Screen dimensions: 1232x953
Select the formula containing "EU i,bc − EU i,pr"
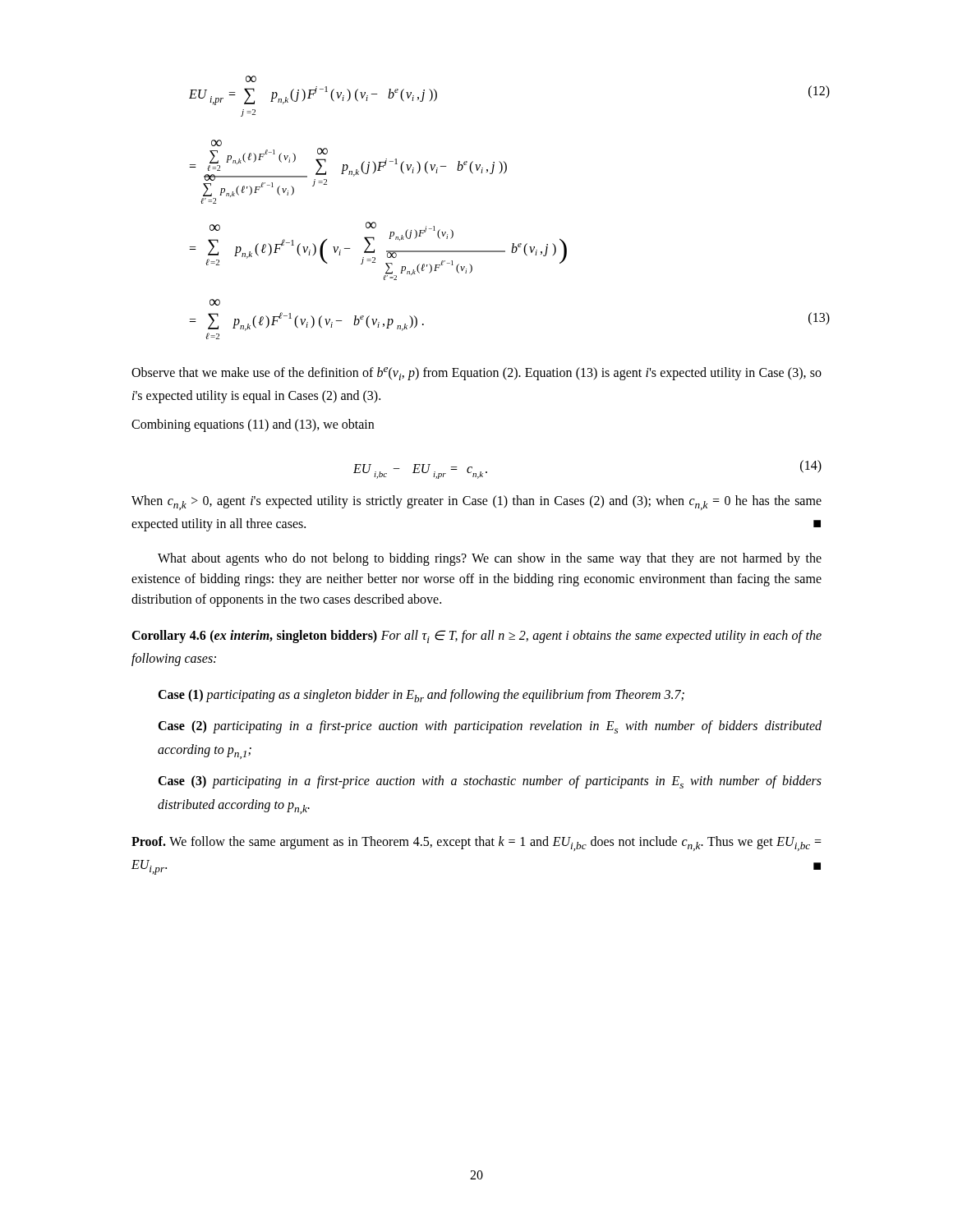416,469
